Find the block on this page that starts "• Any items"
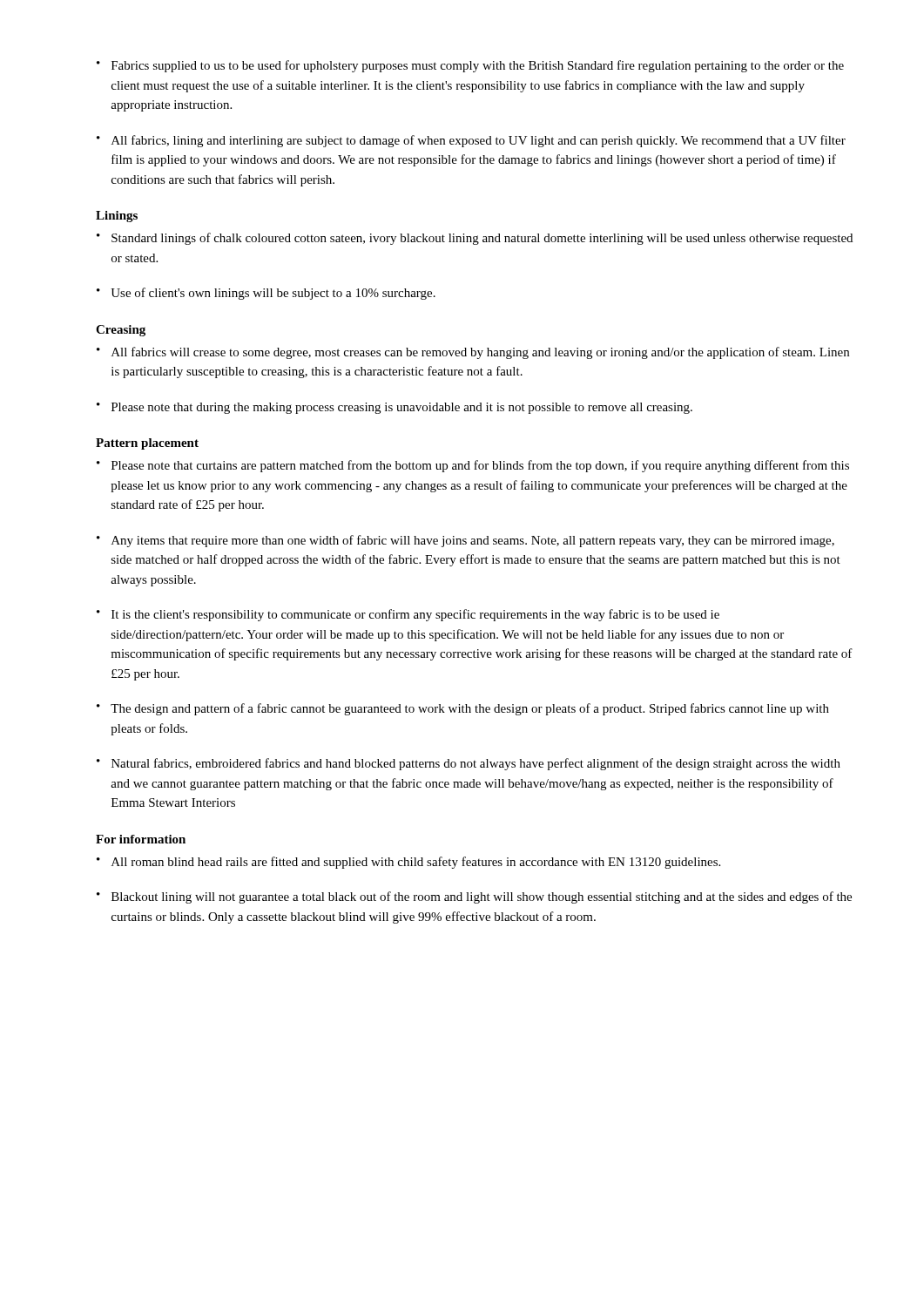The height and width of the screenshot is (1307, 924). [475, 560]
